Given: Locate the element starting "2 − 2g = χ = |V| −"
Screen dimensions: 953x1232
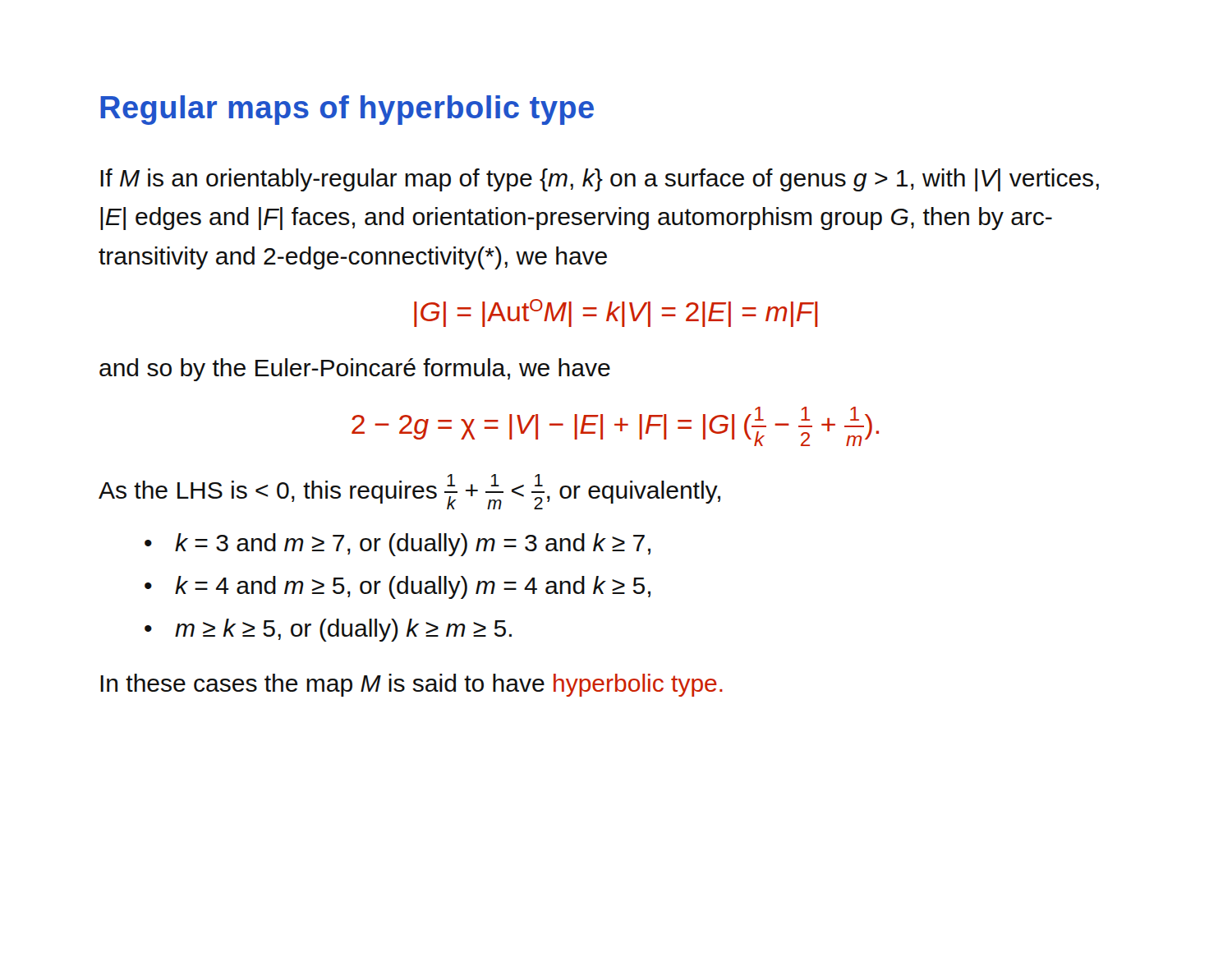Looking at the screenshot, I should point(616,427).
